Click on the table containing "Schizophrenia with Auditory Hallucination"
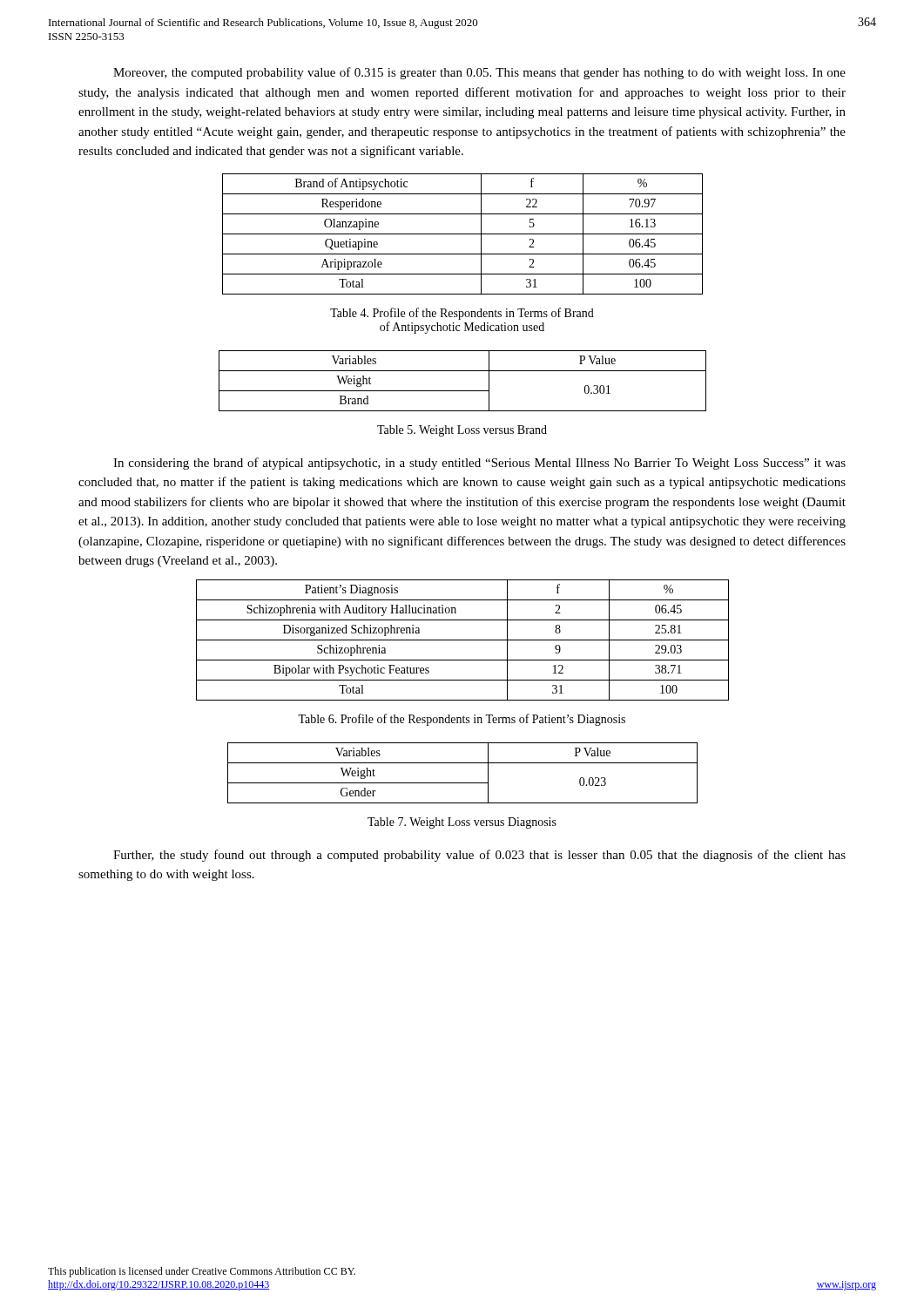Viewport: 924px width, 1307px height. click(462, 640)
